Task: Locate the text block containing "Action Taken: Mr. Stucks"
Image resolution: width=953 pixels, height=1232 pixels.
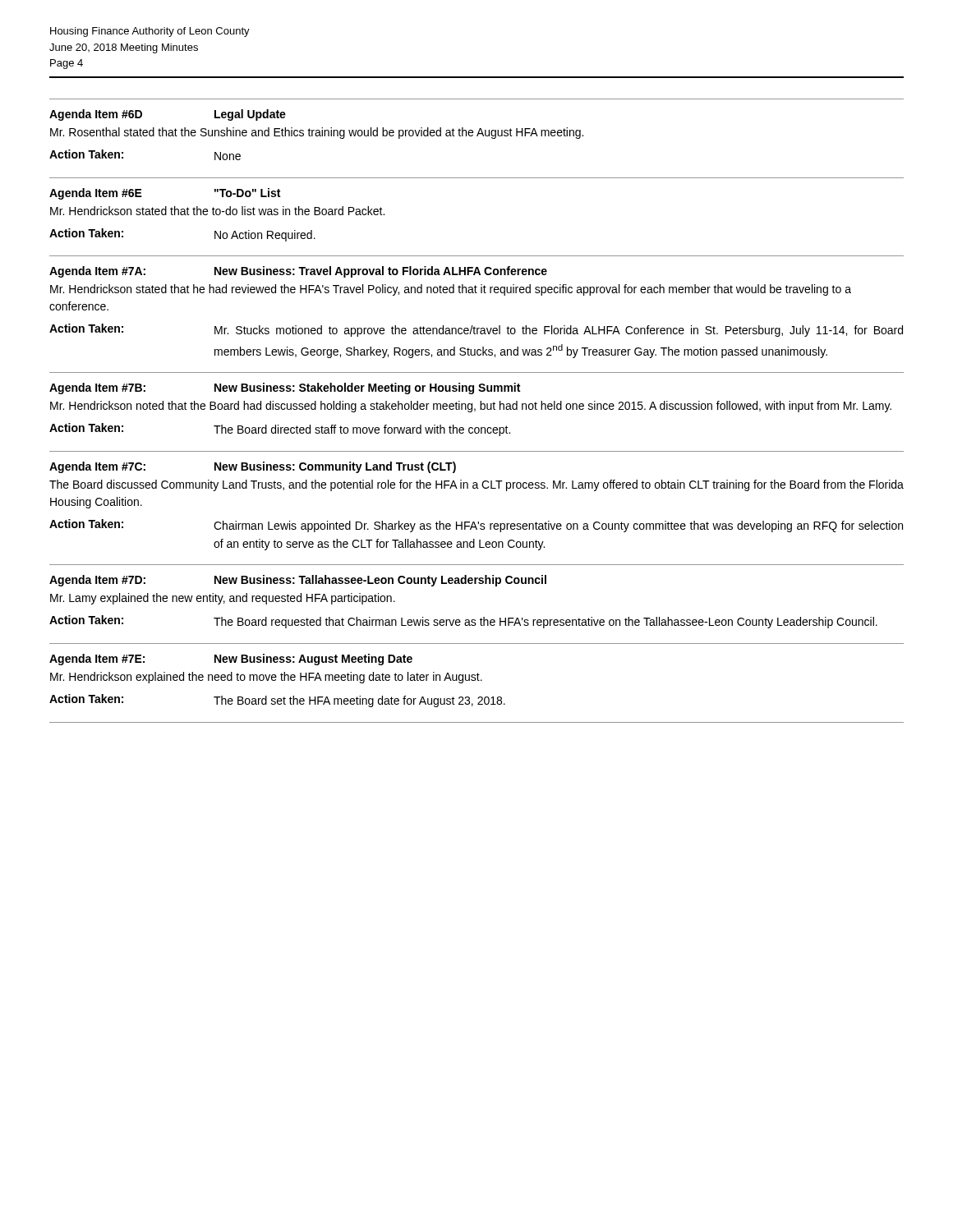Action: [x=476, y=342]
